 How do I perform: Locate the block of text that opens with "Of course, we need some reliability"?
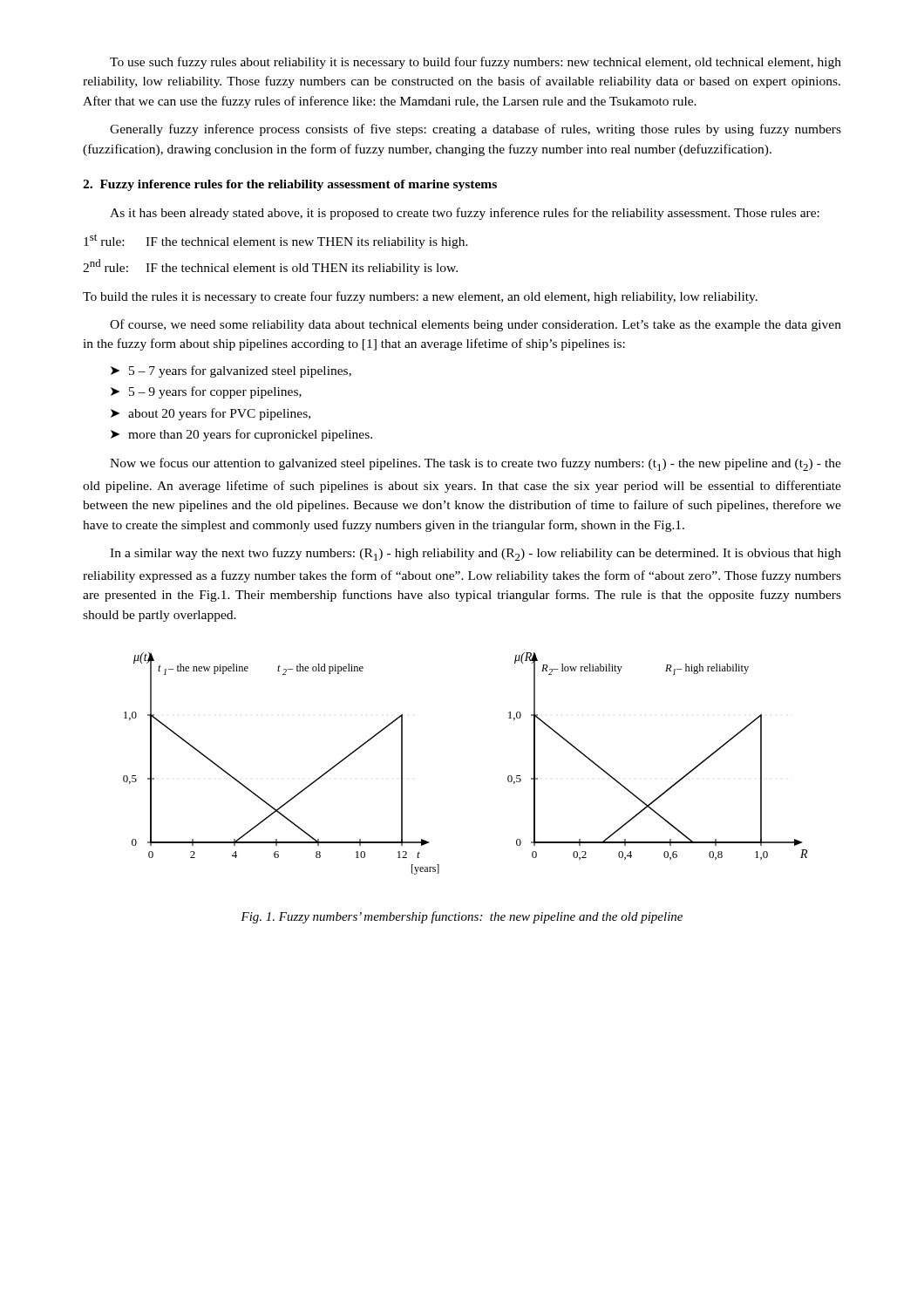[x=462, y=334]
